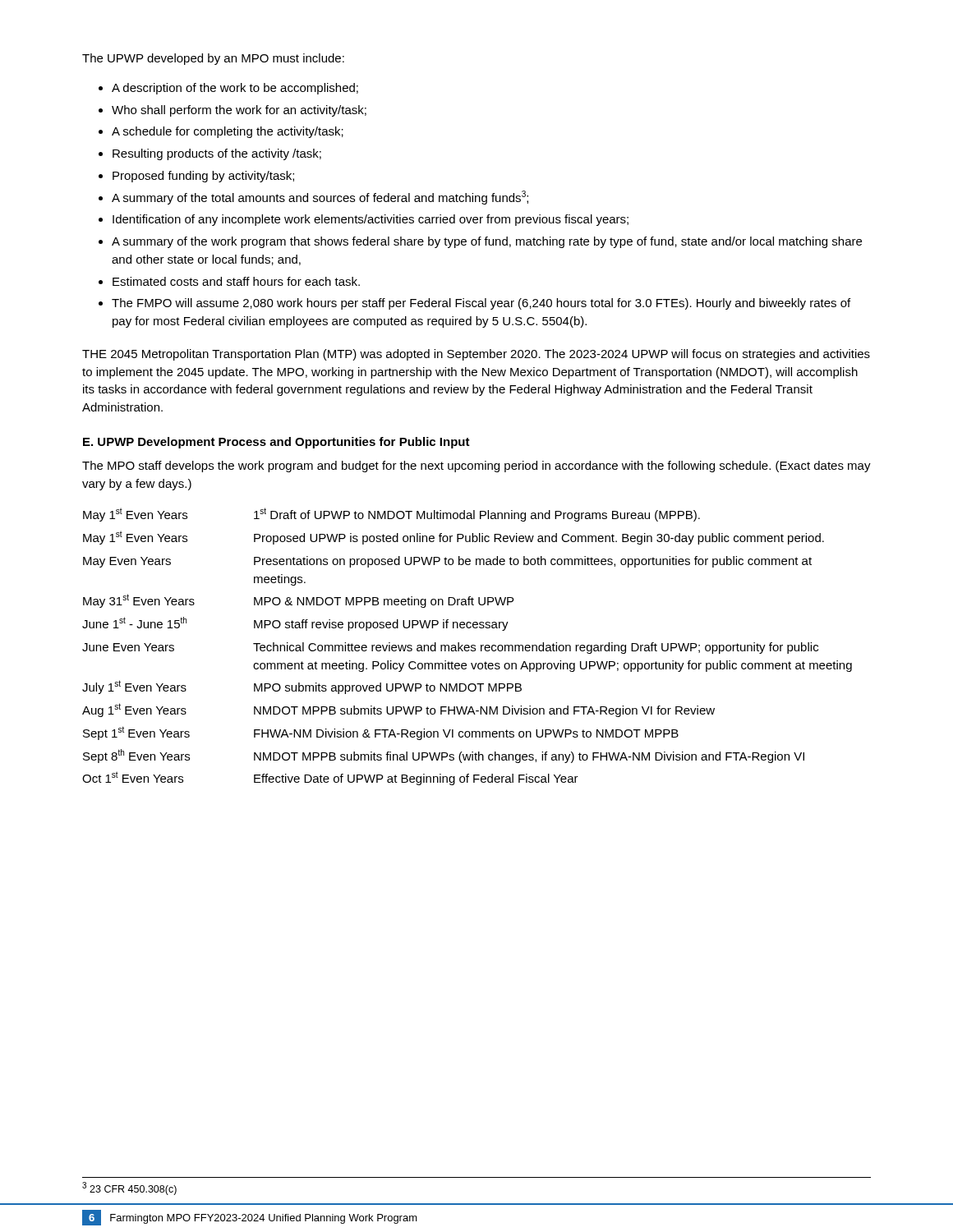Where does it say "A schedule for completing the activity/task;"?
This screenshot has height=1232, width=953.
point(228,131)
